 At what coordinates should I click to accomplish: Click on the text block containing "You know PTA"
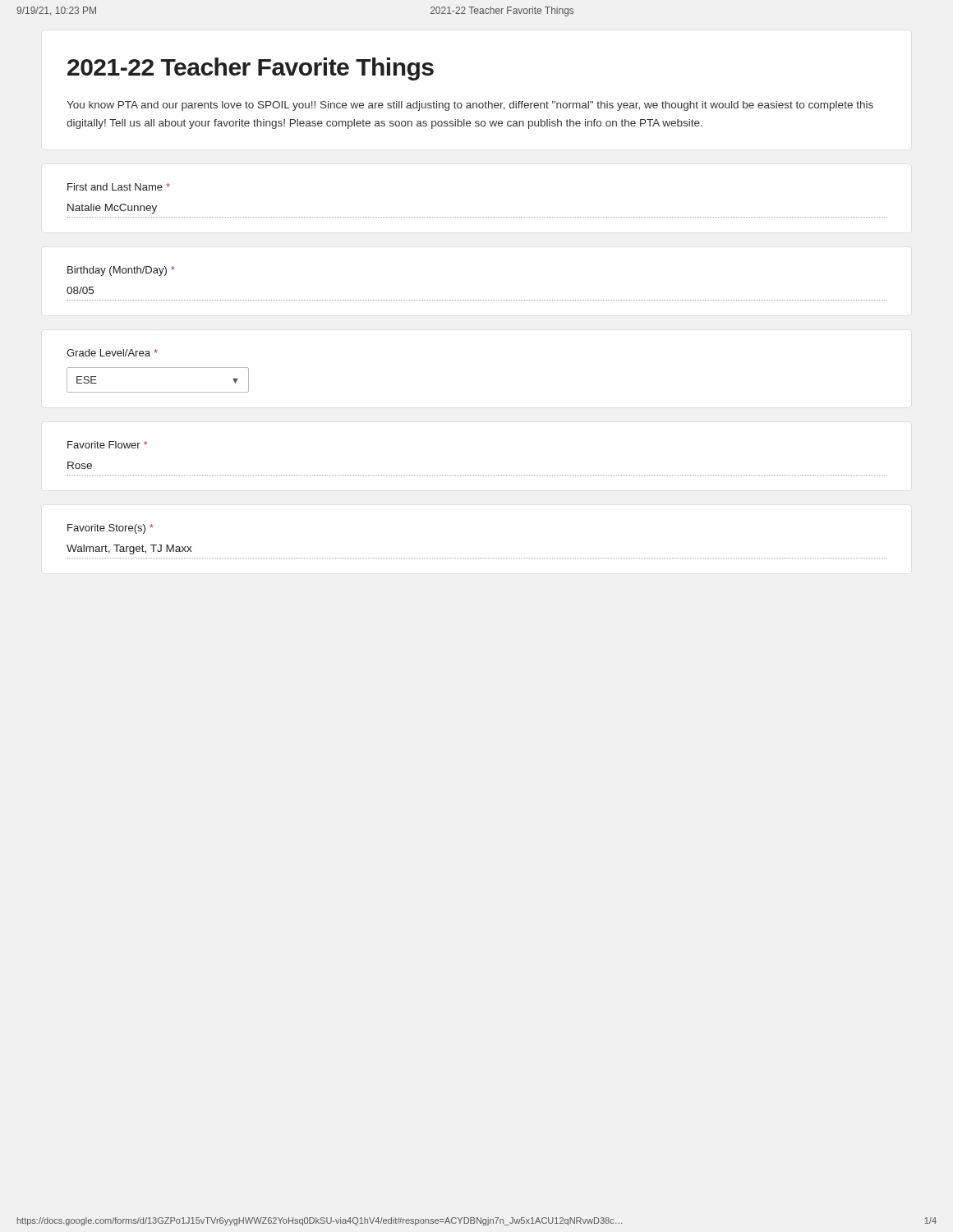(476, 114)
